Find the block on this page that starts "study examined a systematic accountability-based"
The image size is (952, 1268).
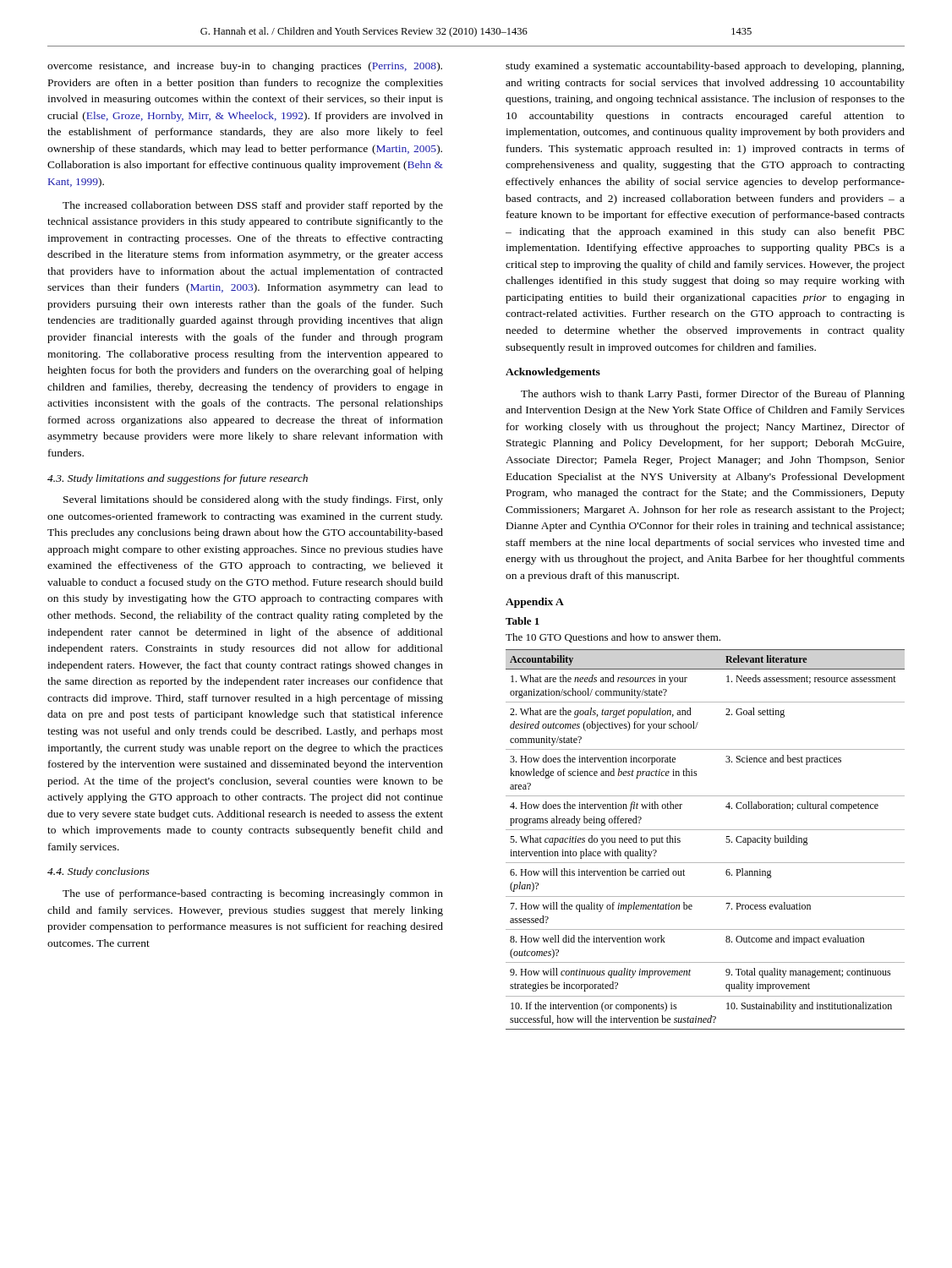[x=705, y=206]
